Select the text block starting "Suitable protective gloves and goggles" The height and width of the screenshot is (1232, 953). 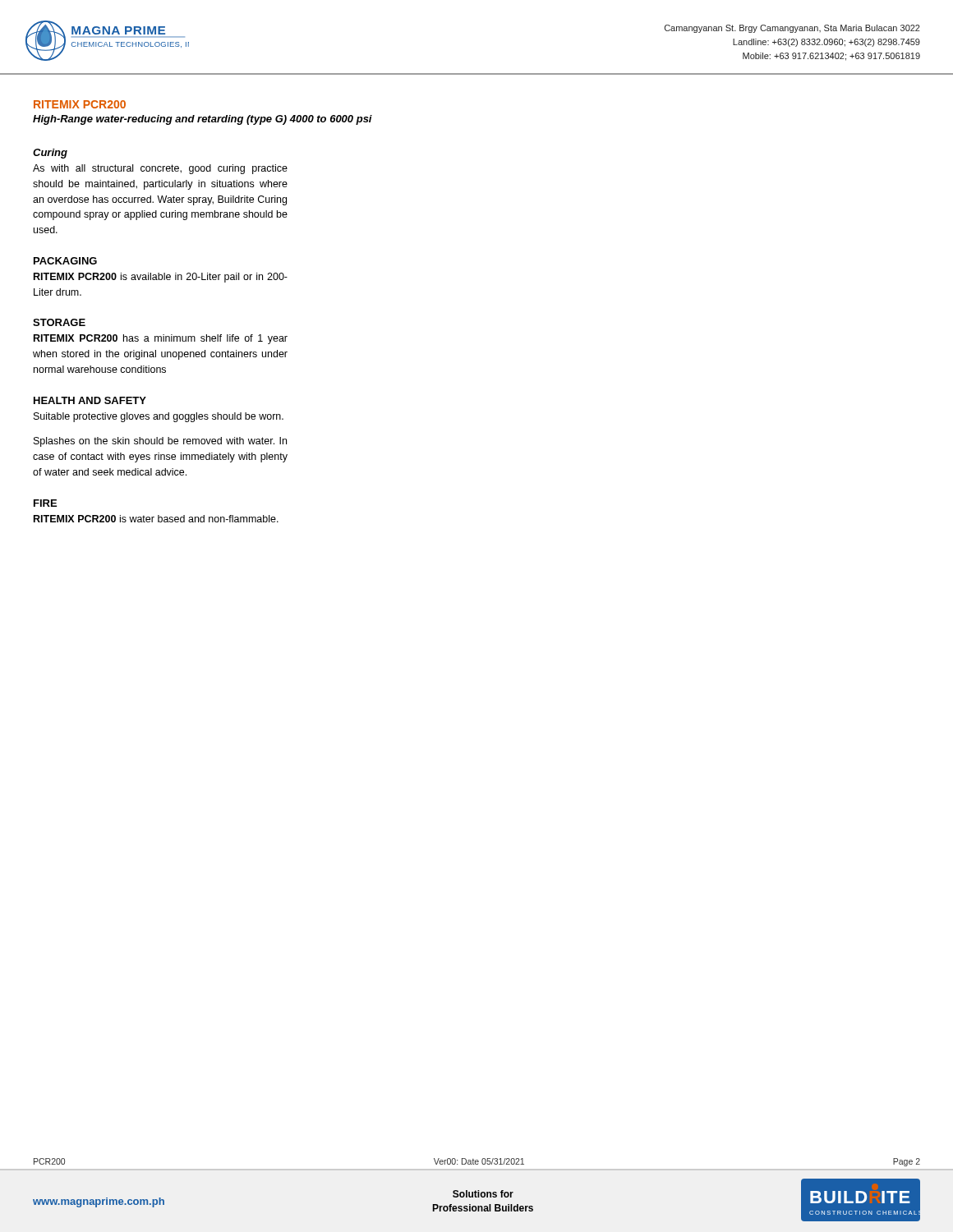pos(158,416)
